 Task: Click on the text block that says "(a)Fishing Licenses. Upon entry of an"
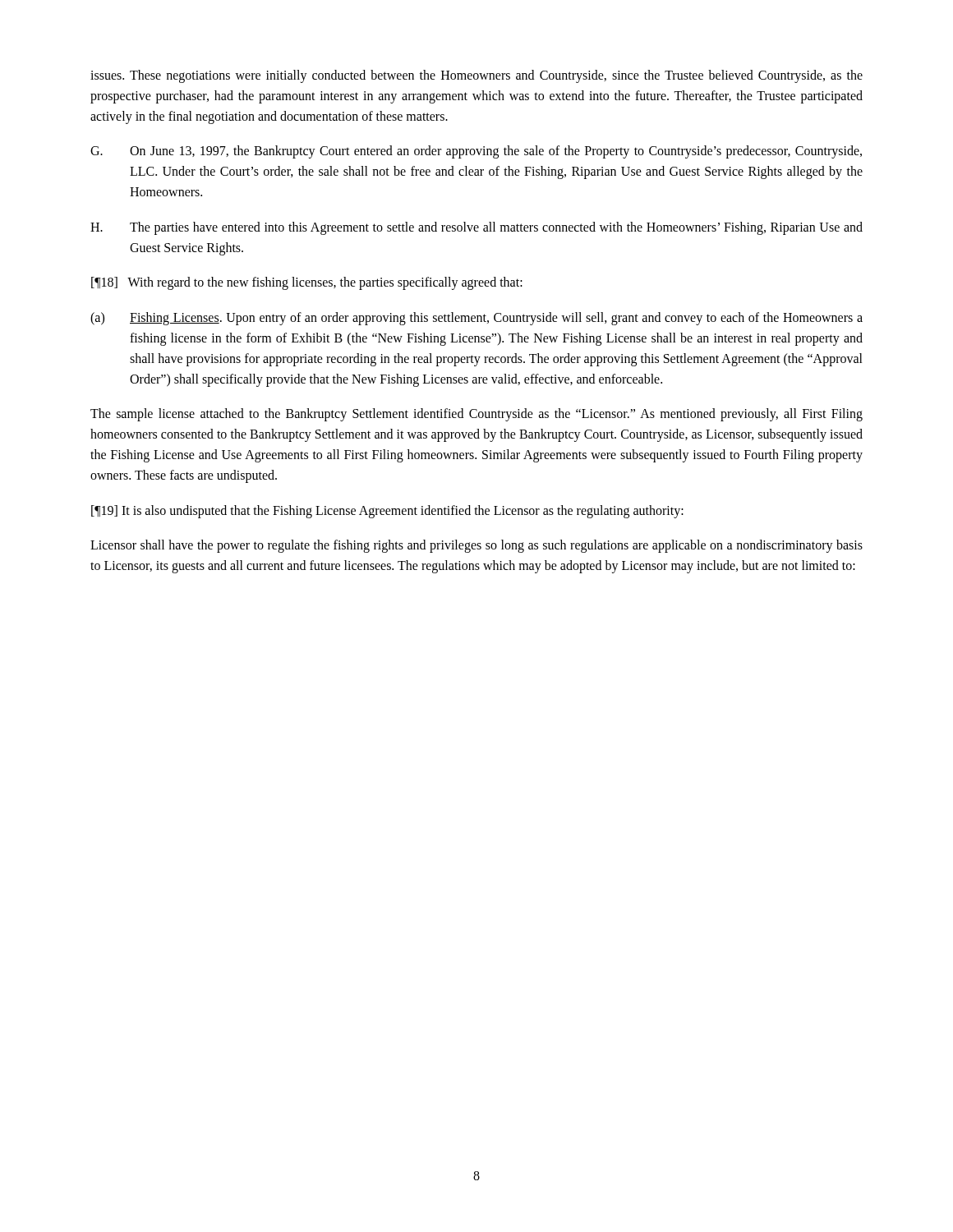click(x=476, y=349)
